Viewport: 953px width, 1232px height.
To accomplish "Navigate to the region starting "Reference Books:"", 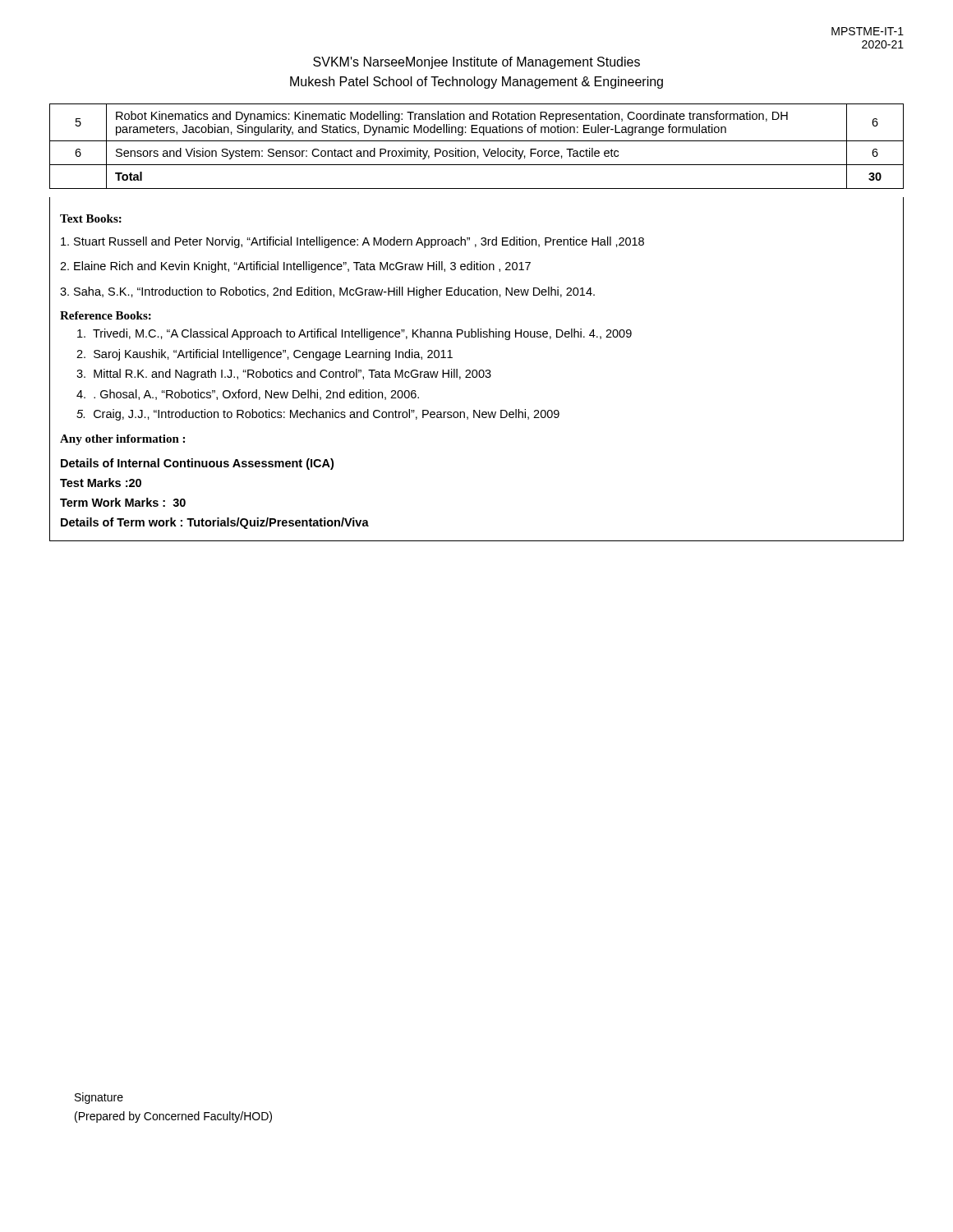I will [106, 316].
